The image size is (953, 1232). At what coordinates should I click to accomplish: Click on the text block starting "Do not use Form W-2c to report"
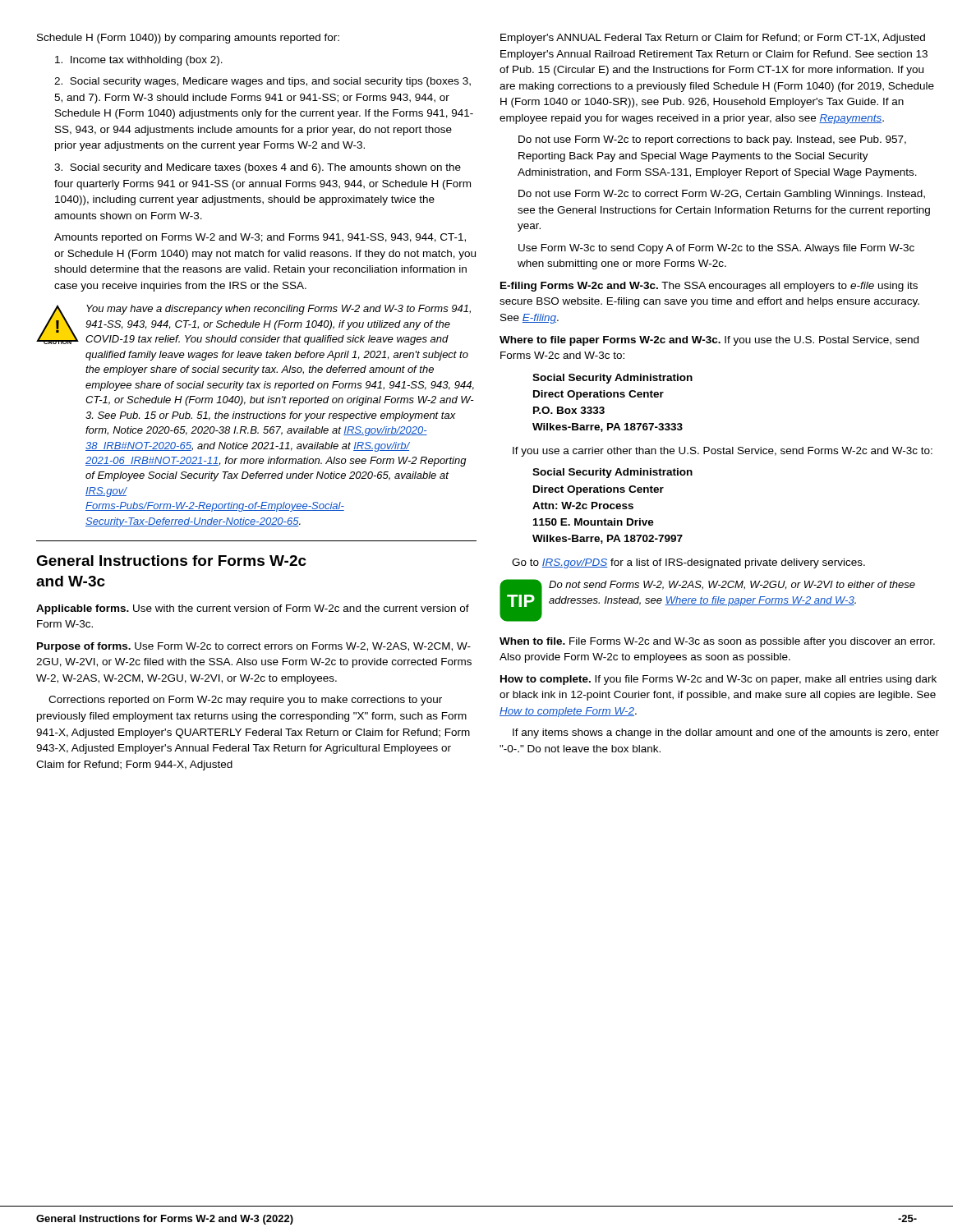(x=717, y=156)
